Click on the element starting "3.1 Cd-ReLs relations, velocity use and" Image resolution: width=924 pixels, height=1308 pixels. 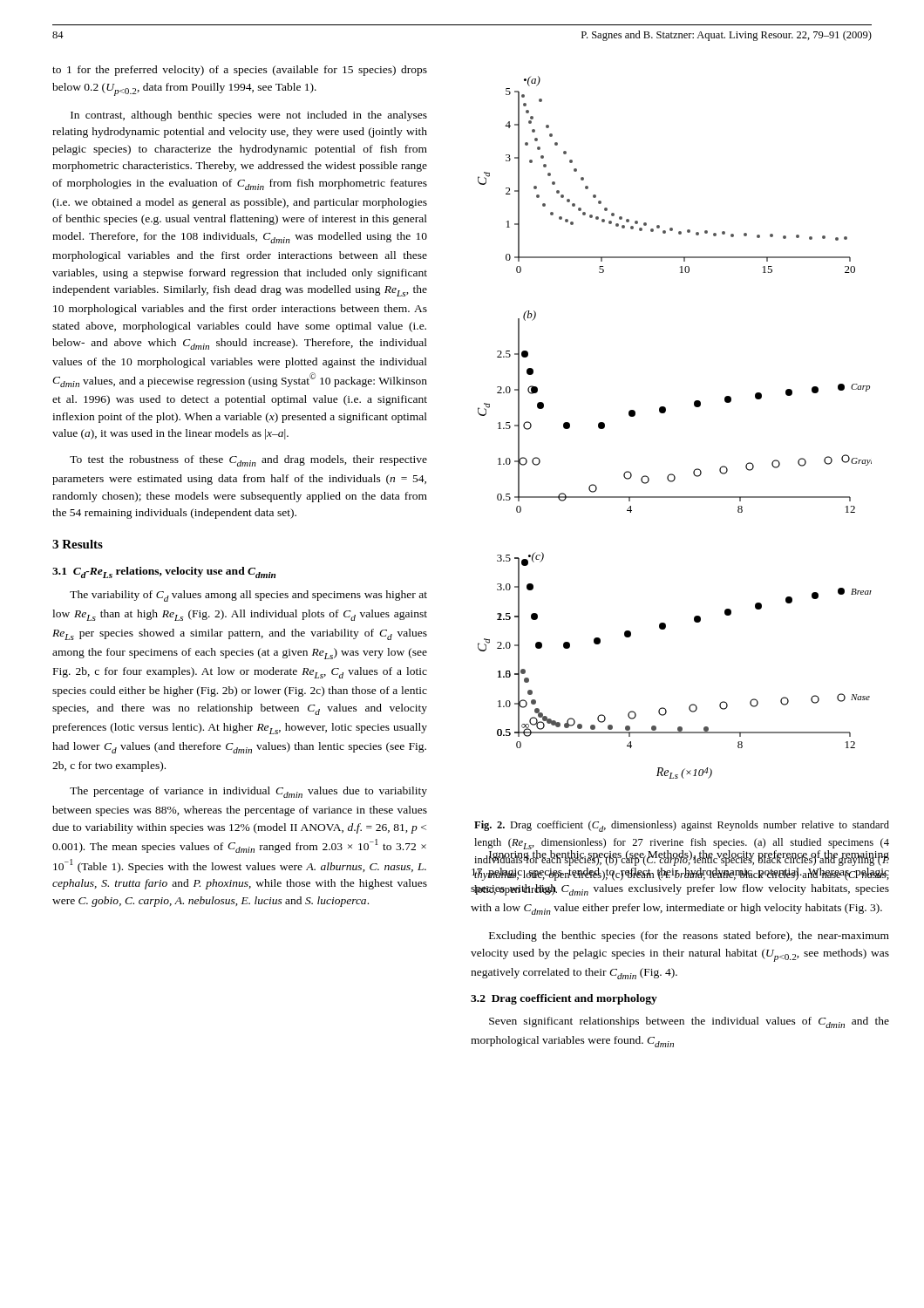pyautogui.click(x=164, y=572)
